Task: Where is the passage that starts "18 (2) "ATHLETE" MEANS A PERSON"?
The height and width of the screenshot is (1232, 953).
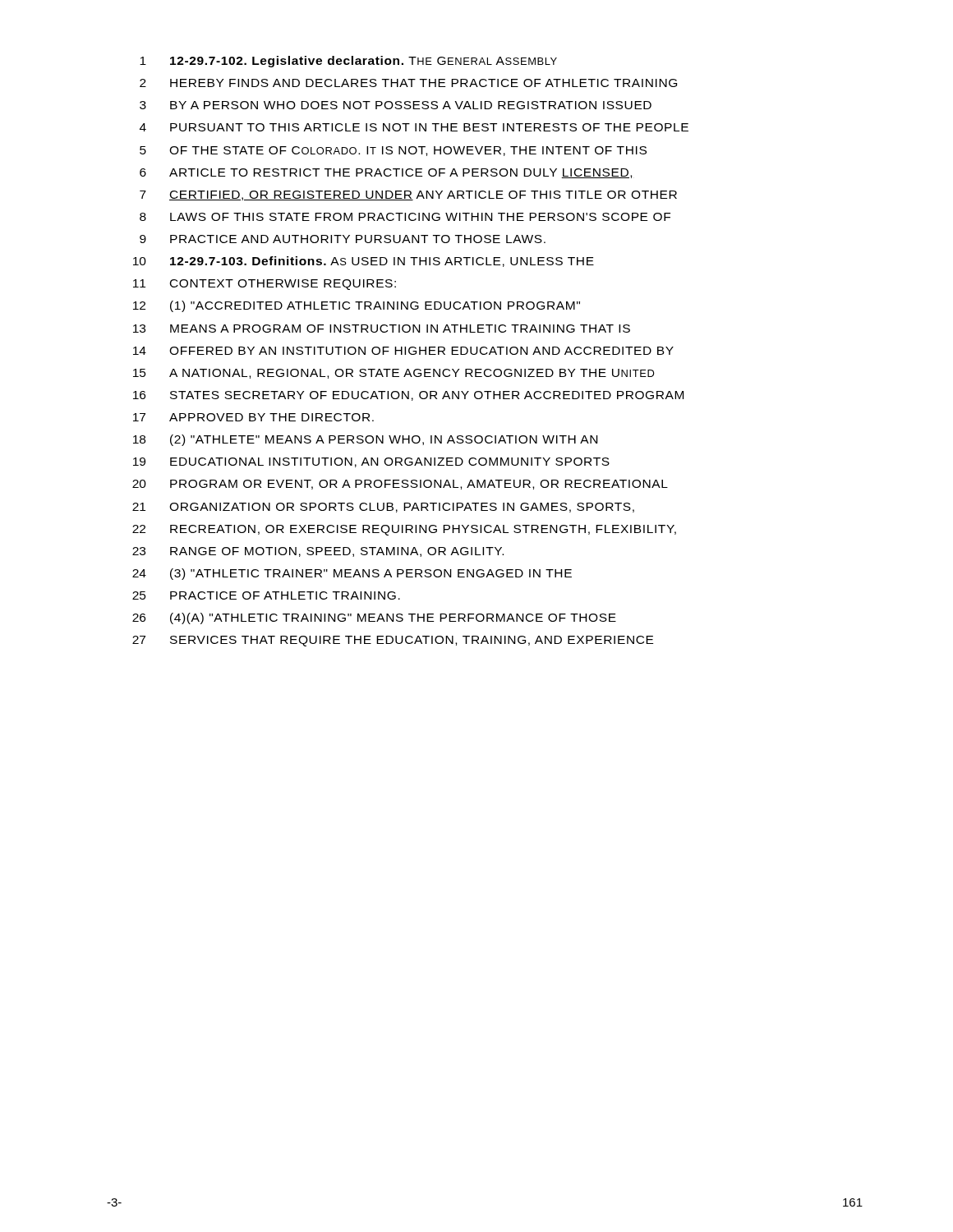Action: pos(485,439)
